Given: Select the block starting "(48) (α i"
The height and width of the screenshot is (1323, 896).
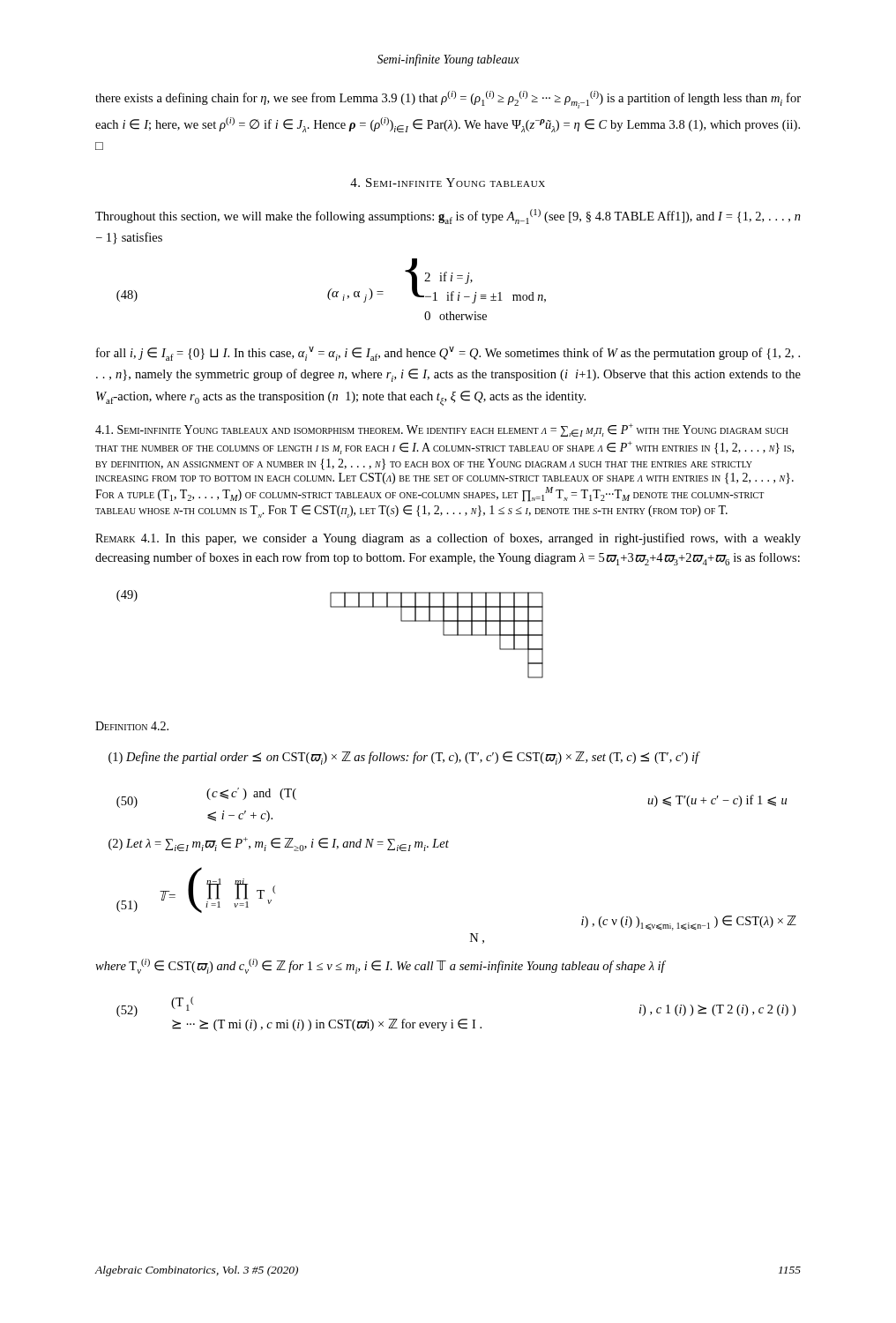Looking at the screenshot, I should [448, 295].
